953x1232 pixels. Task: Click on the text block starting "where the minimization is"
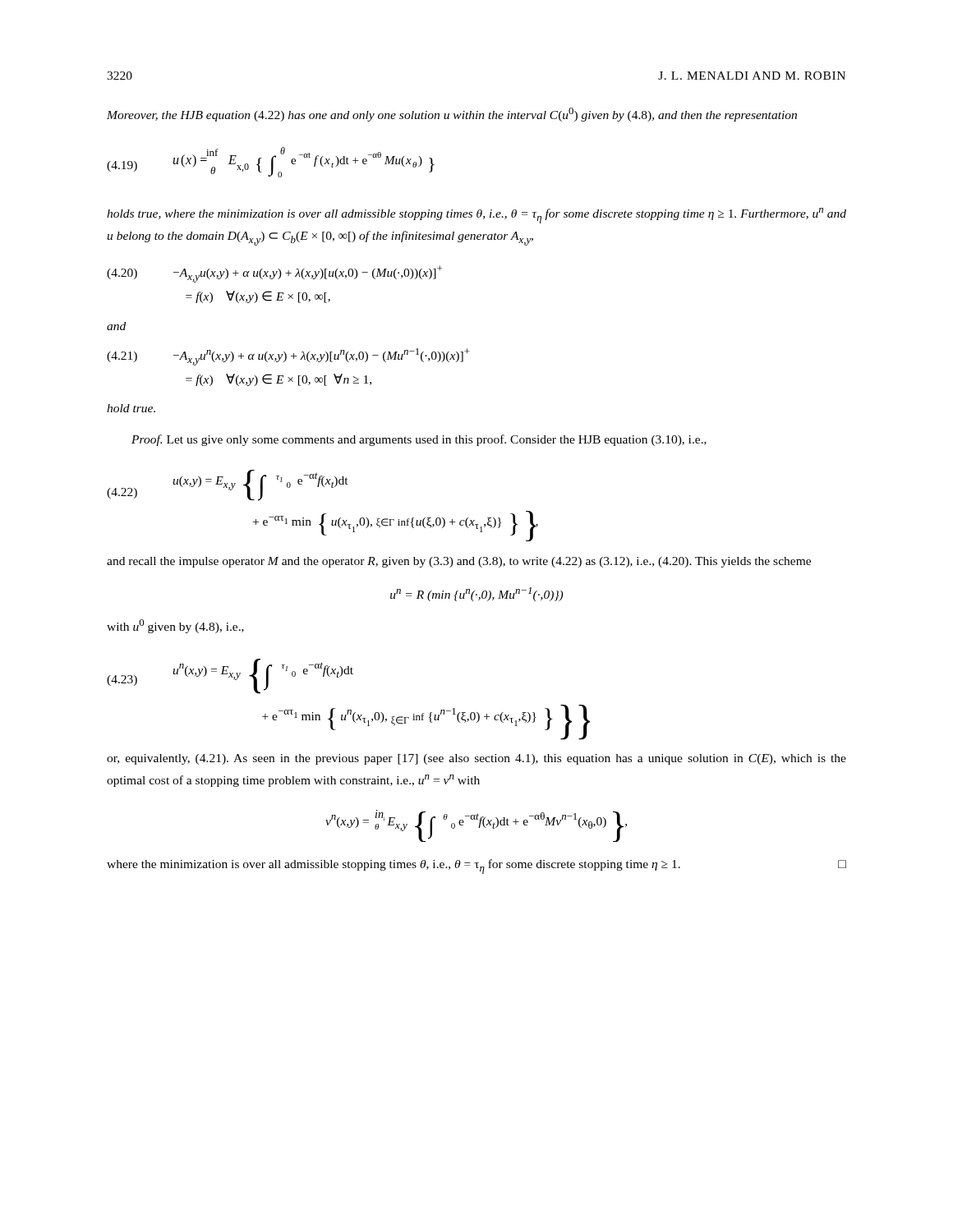(476, 864)
